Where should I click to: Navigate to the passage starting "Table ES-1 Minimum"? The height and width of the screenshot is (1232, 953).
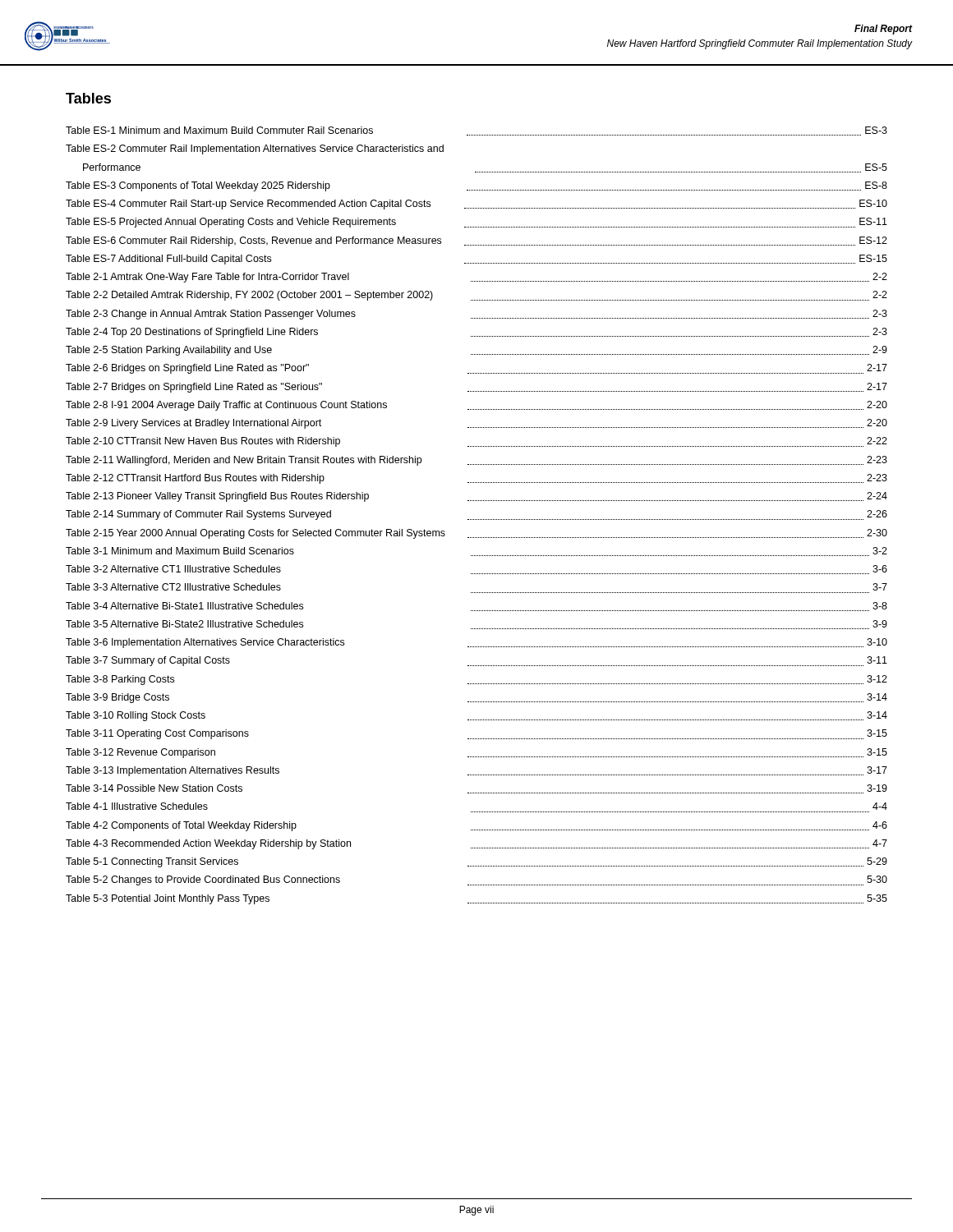476,131
